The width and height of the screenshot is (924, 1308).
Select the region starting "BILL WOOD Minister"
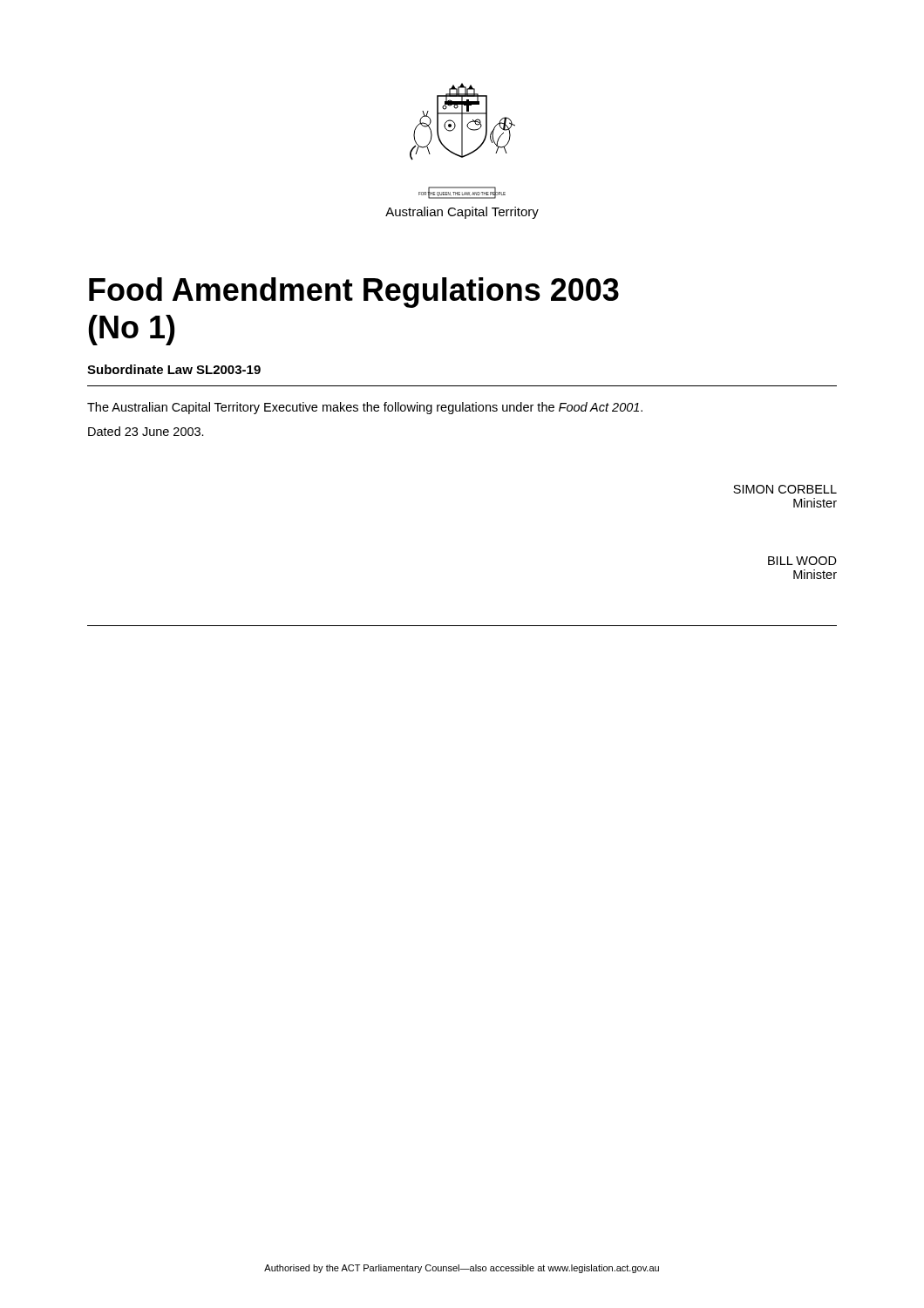[x=802, y=561]
